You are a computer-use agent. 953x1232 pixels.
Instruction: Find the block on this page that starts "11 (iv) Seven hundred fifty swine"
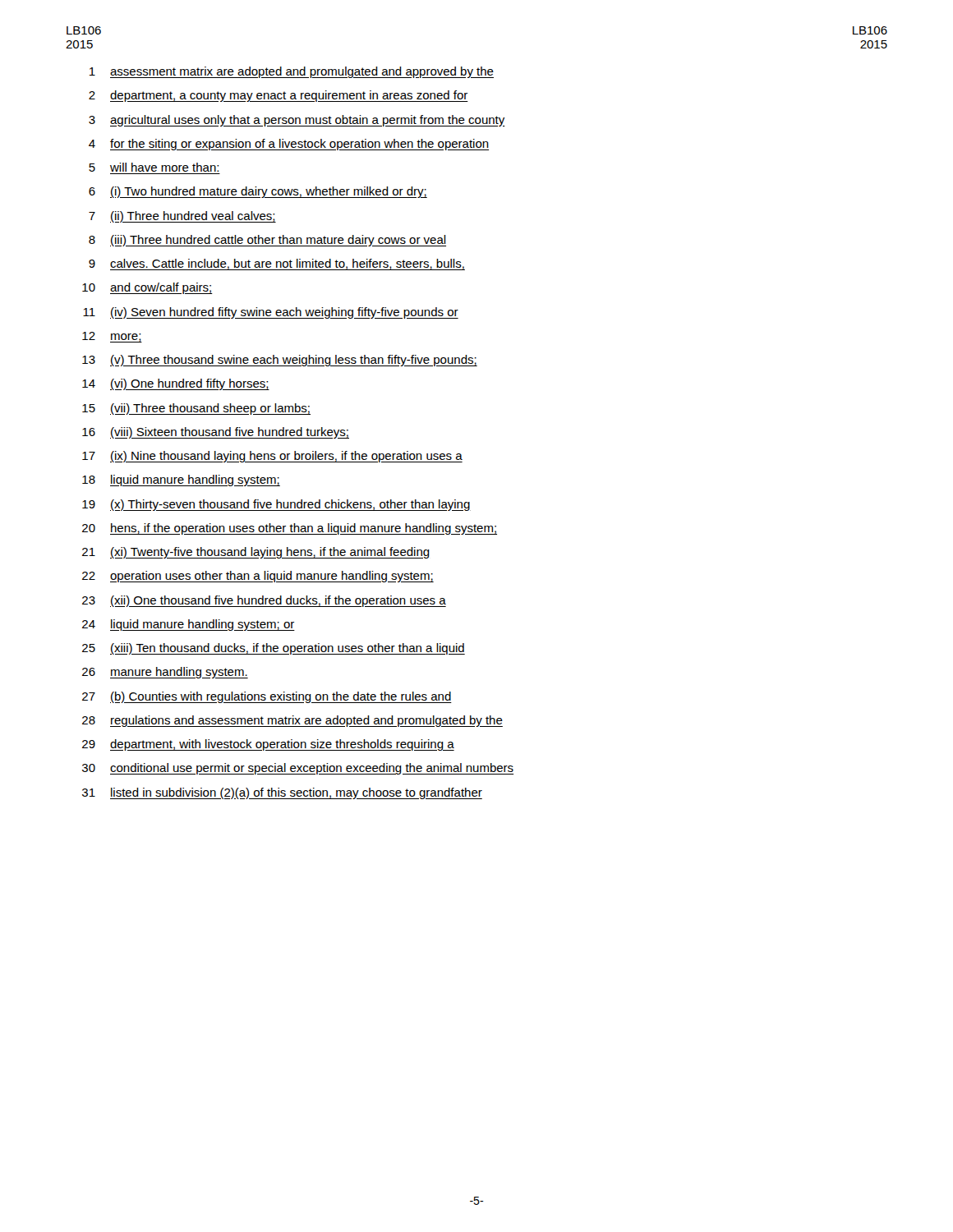point(271,313)
